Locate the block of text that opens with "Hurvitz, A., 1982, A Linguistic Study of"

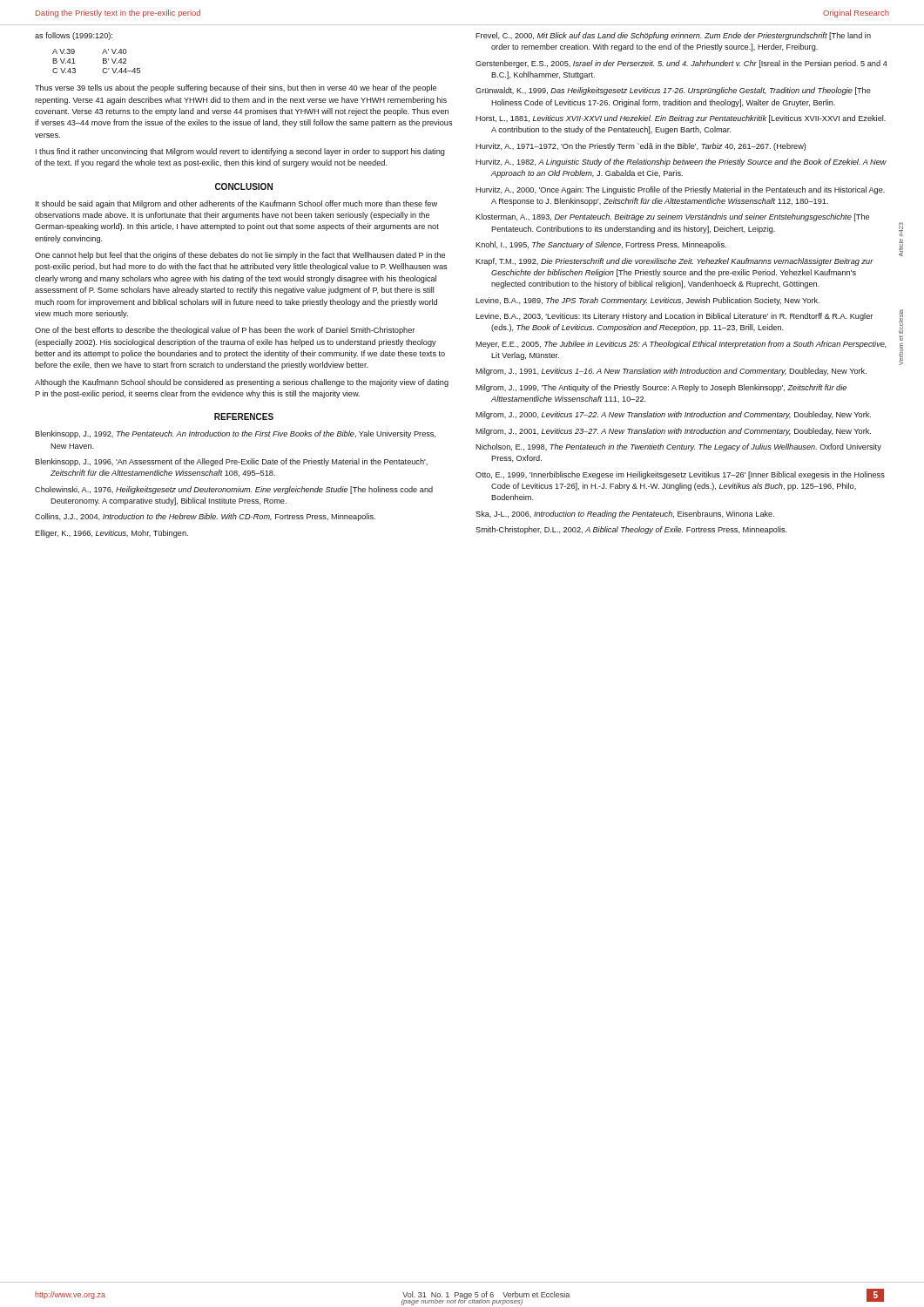click(x=681, y=168)
